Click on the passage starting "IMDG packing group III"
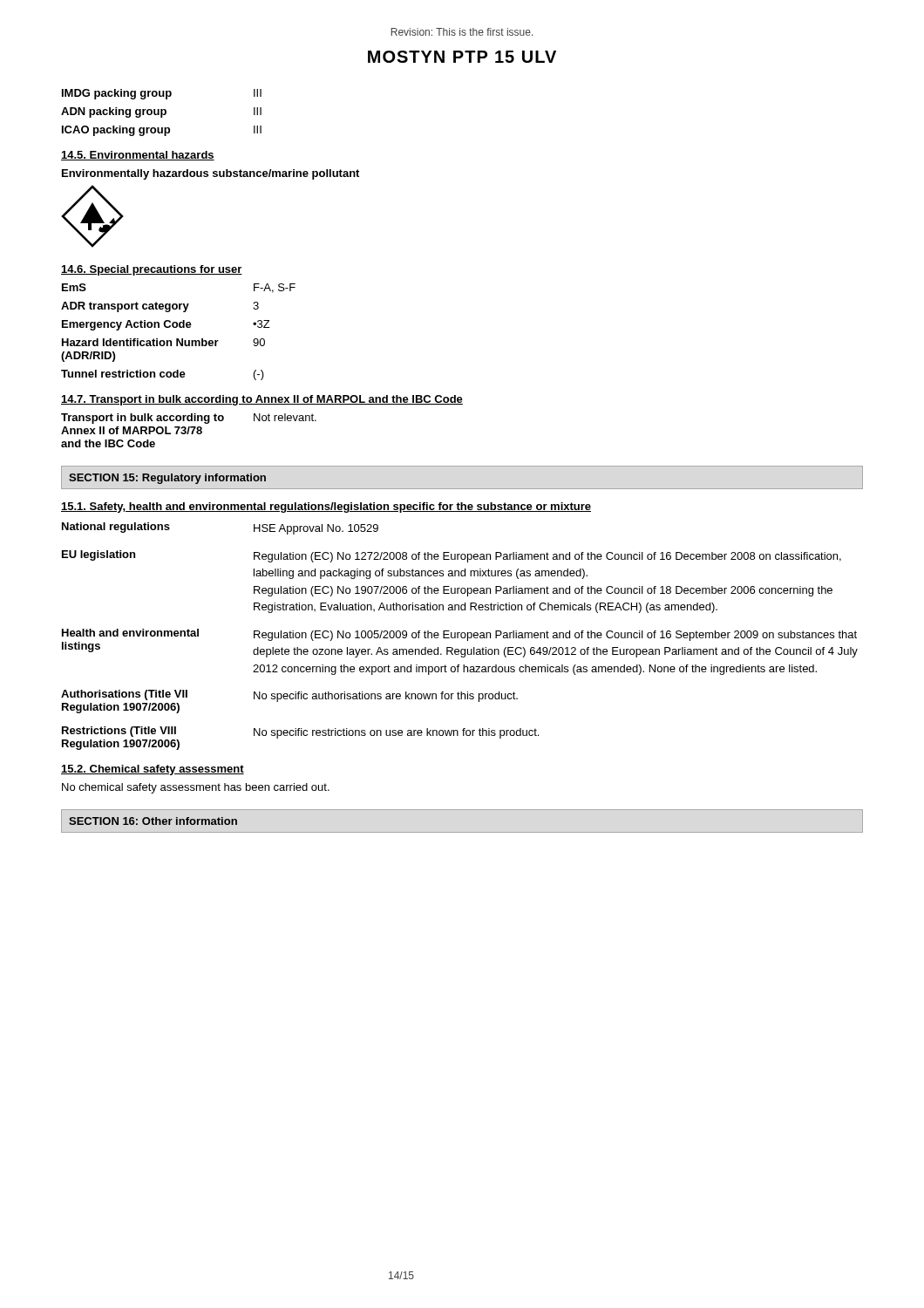This screenshot has height=1308, width=924. coord(162,93)
